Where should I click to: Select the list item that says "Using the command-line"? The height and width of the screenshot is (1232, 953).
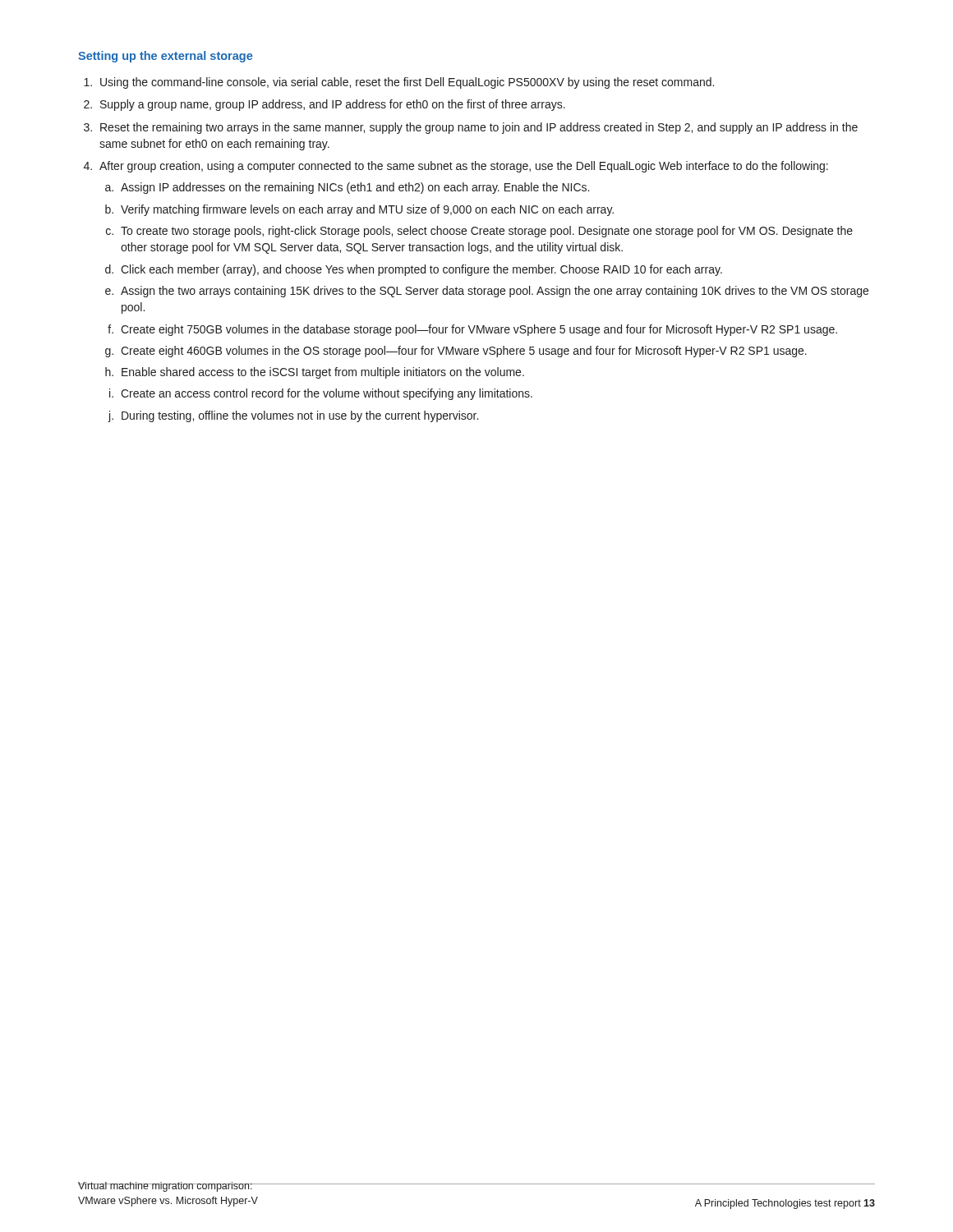(x=407, y=82)
